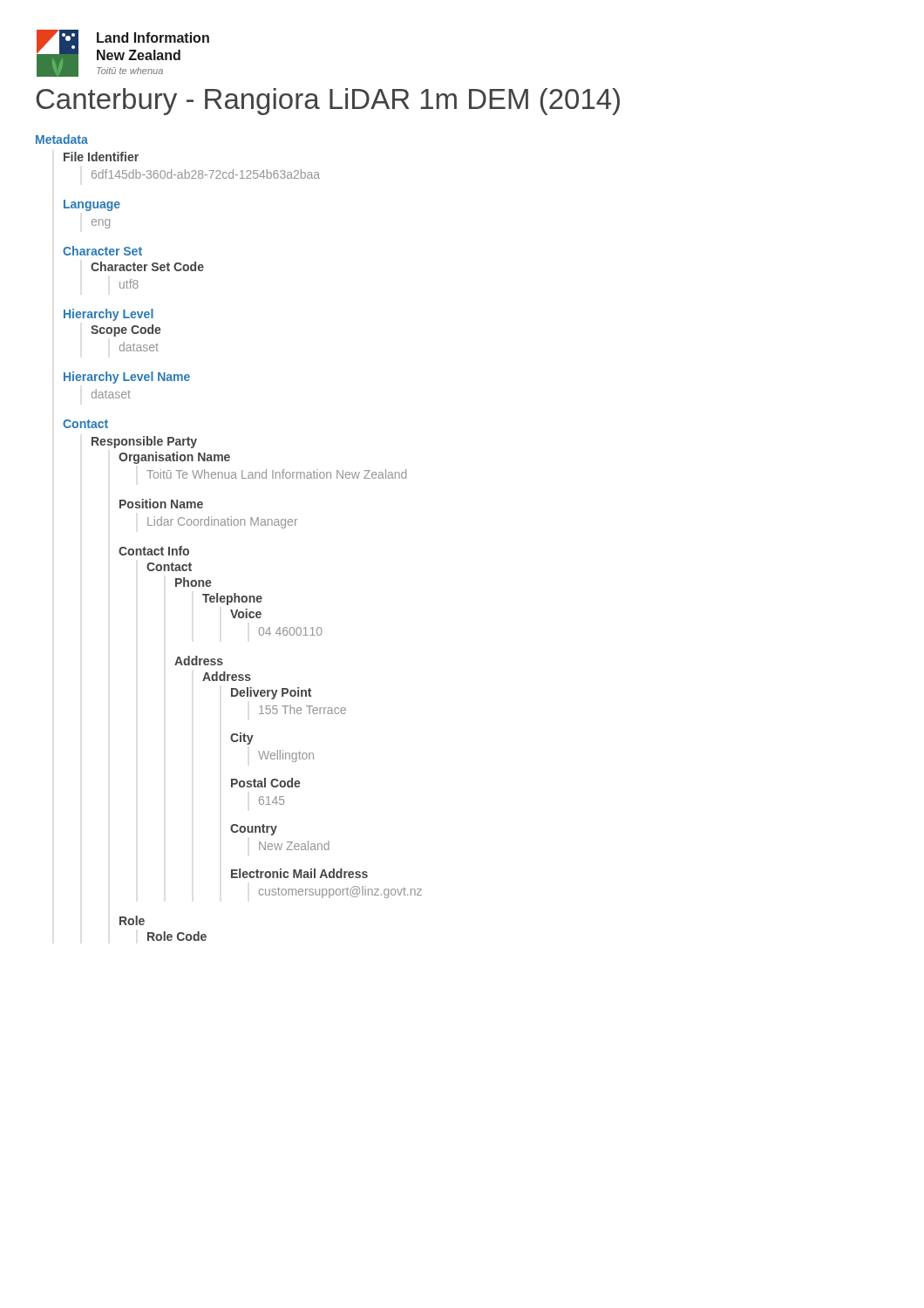Image resolution: width=924 pixels, height=1308 pixels.
Task: Select the section header with the text "Scope Code"
Action: 126,329
